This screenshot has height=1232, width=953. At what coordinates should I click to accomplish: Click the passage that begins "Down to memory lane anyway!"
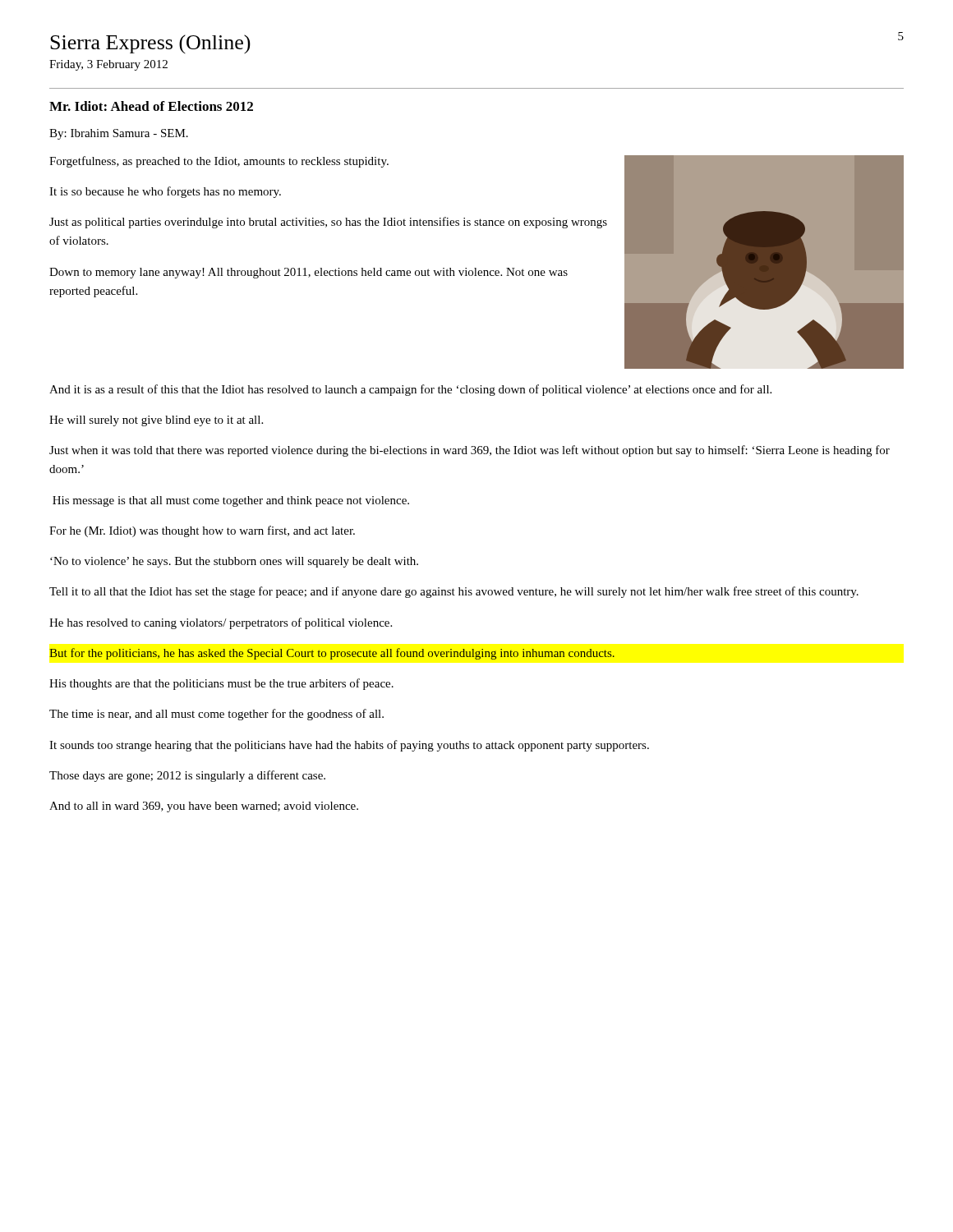pyautogui.click(x=308, y=281)
